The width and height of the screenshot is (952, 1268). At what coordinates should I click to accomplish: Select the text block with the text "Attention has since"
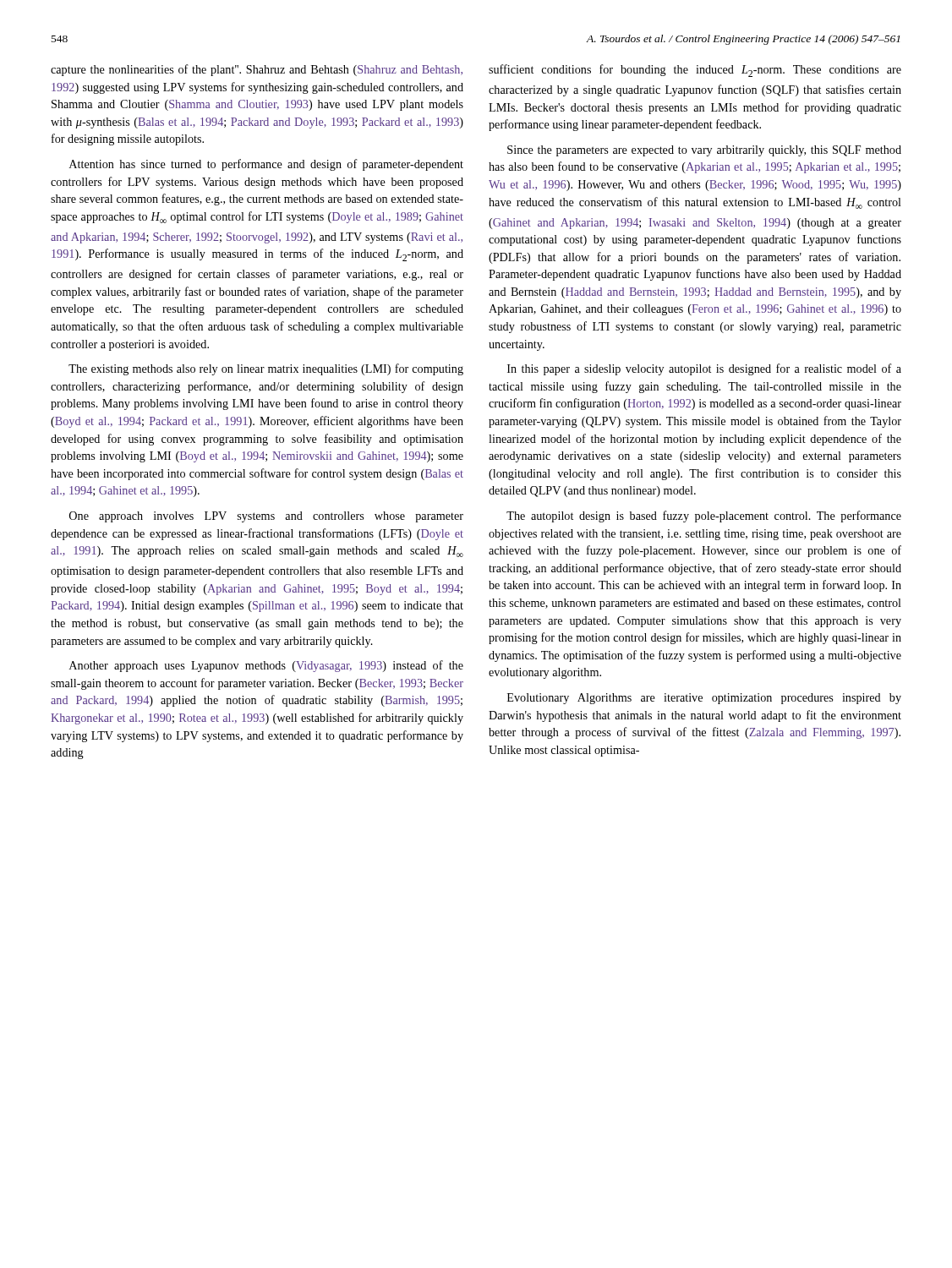click(257, 254)
